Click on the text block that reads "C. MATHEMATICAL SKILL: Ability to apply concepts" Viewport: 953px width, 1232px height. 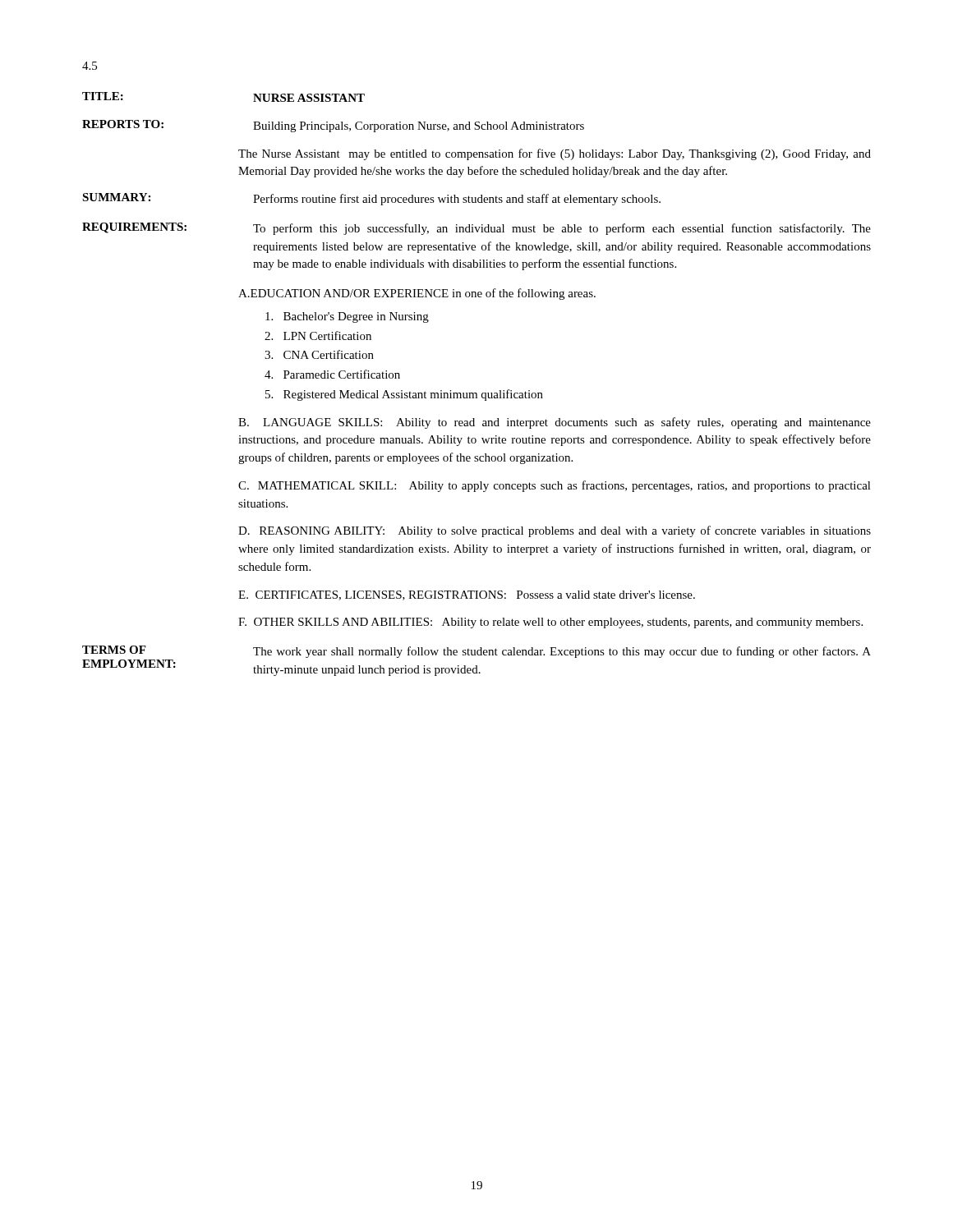[555, 494]
